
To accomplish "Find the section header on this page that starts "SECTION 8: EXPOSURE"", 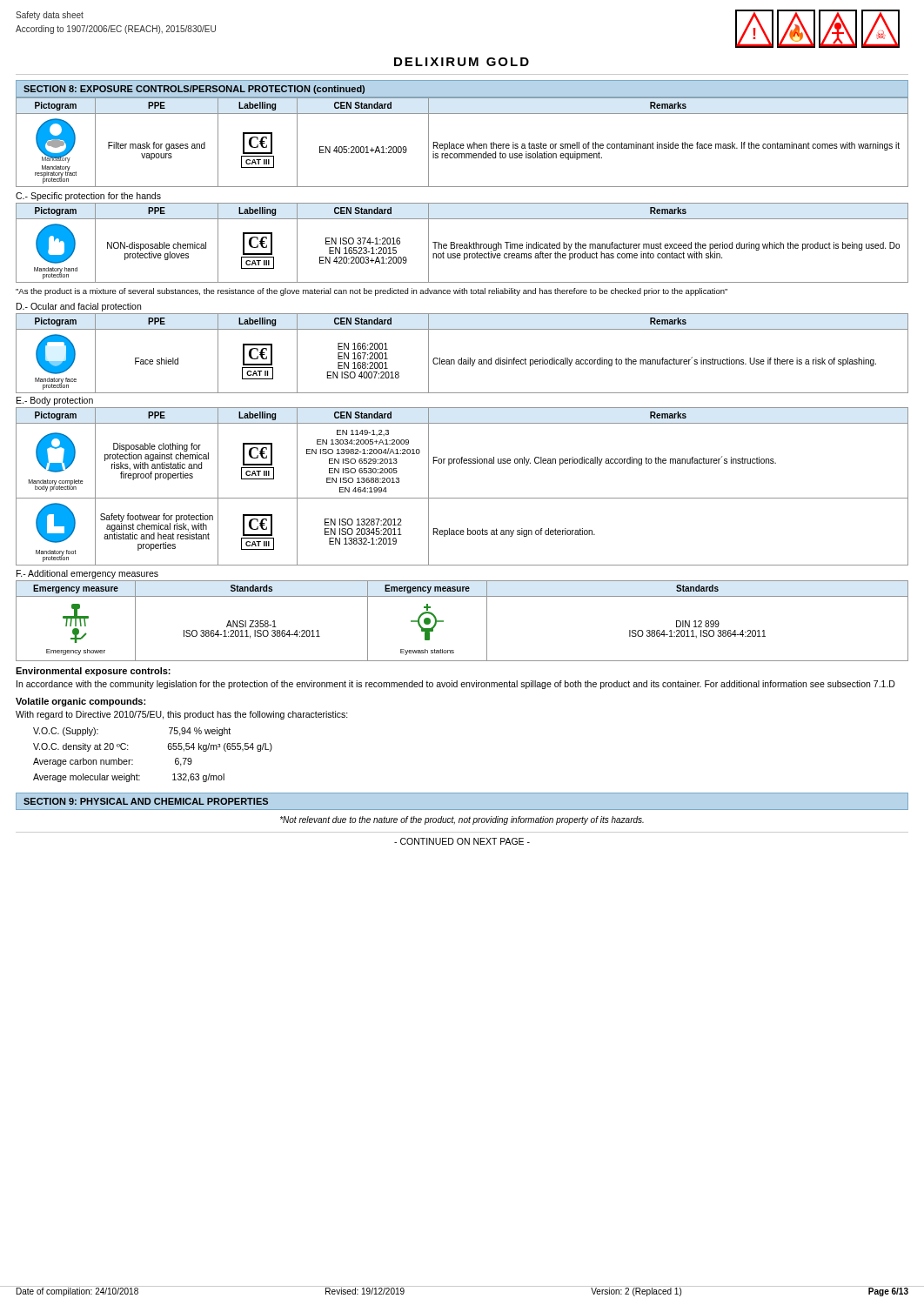I will click(x=194, y=89).
